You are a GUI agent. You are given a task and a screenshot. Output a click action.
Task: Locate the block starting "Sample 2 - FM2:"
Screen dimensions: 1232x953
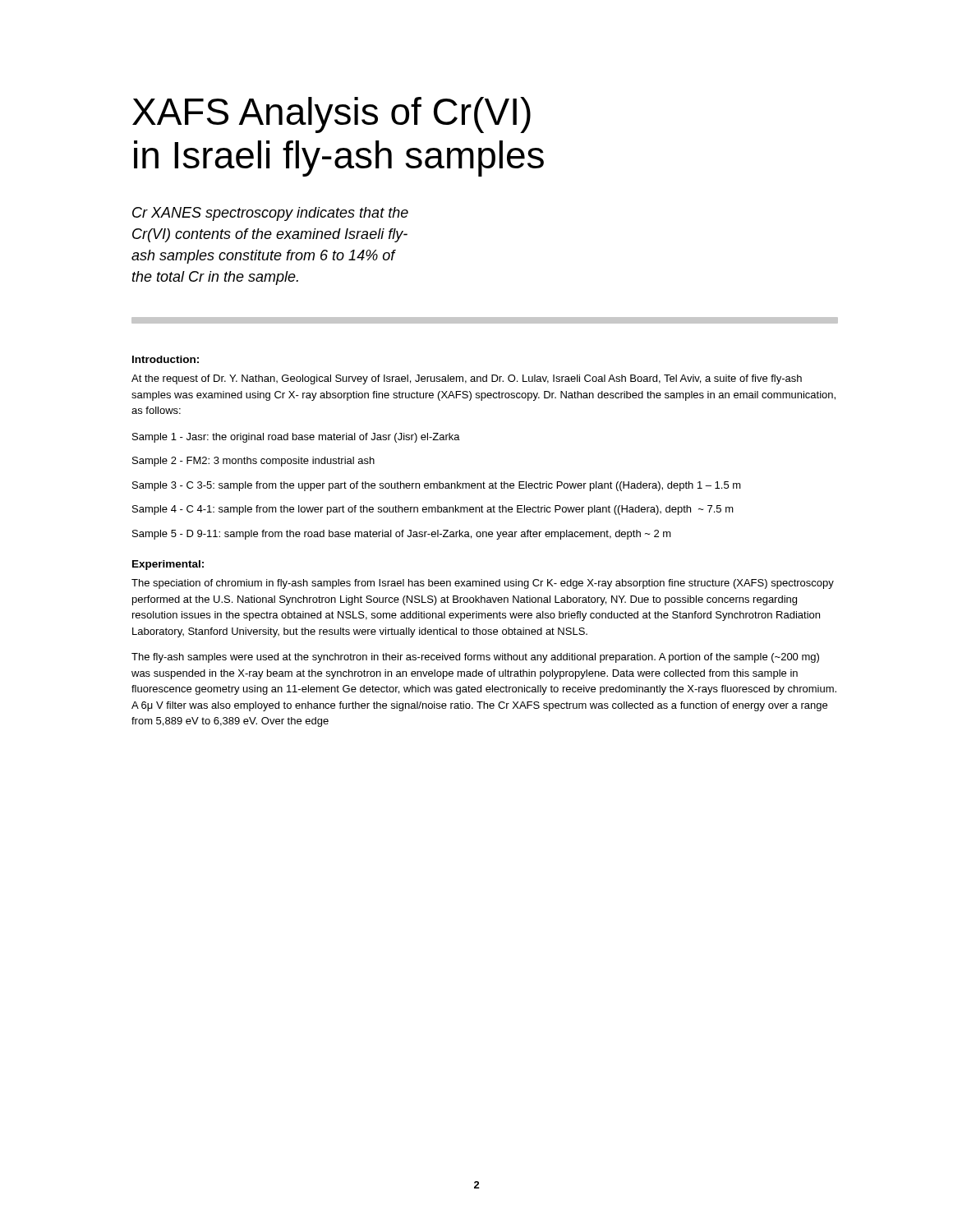[x=253, y=461]
